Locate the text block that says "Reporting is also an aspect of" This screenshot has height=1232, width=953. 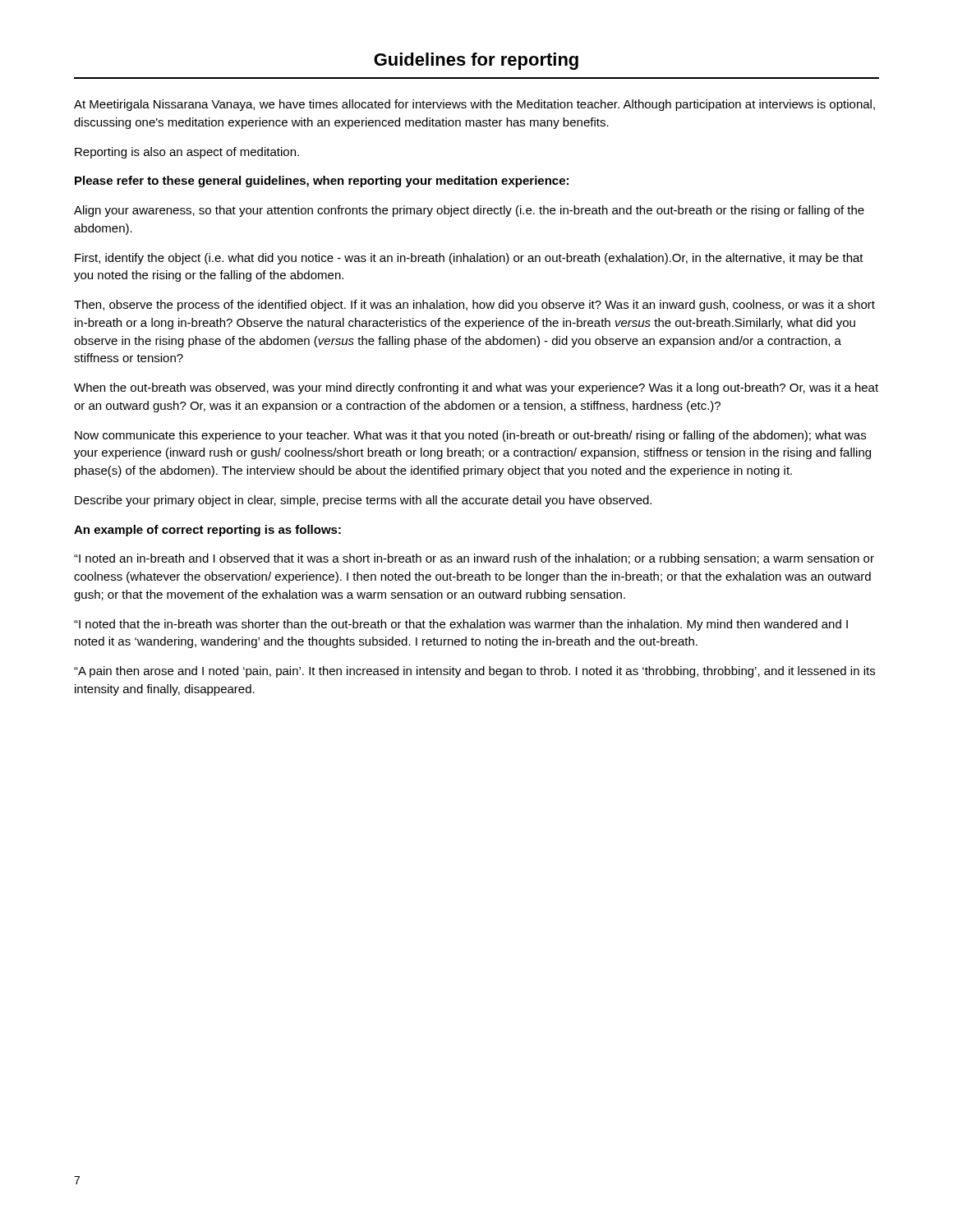[187, 151]
